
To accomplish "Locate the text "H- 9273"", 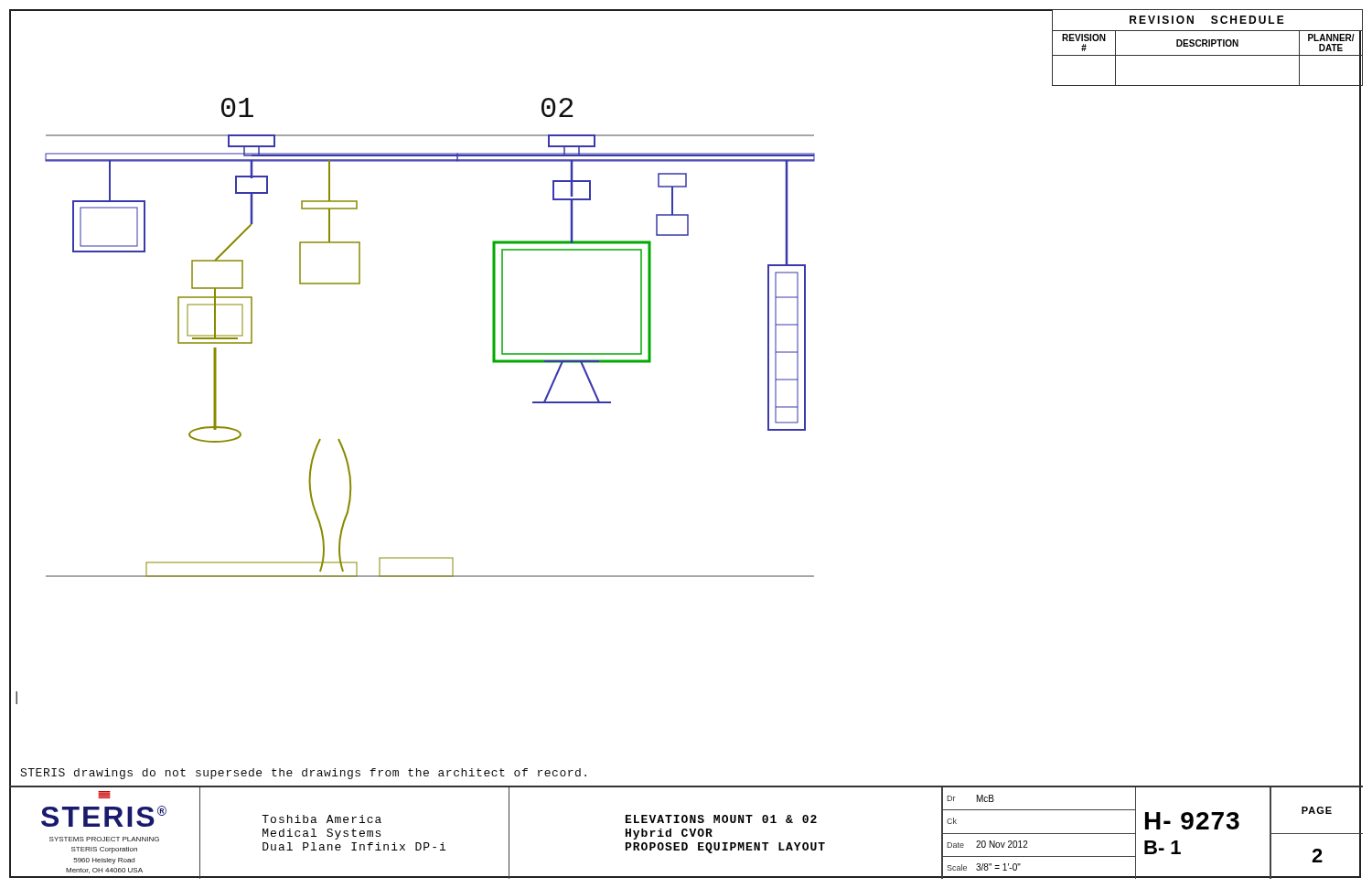I will (1192, 821).
